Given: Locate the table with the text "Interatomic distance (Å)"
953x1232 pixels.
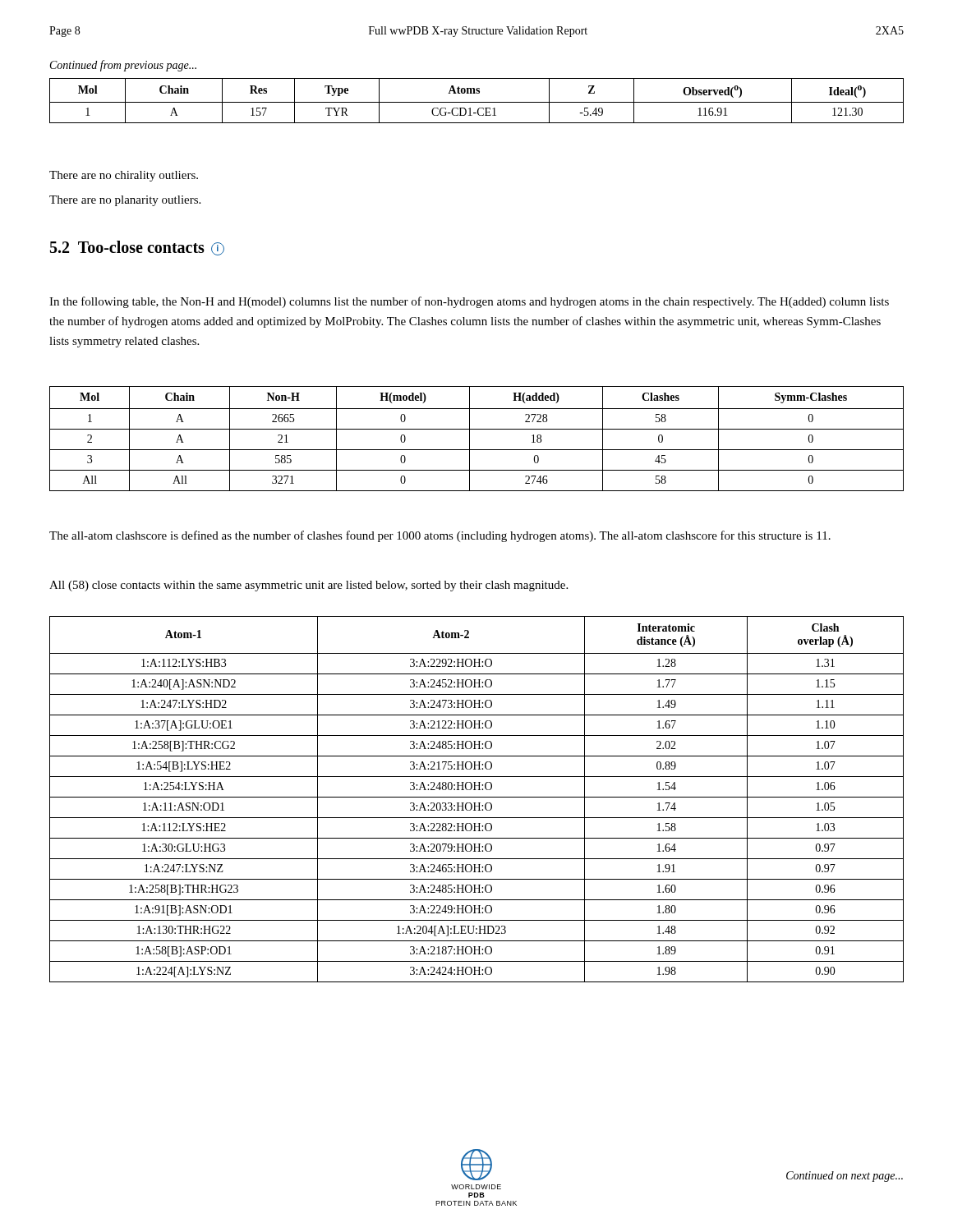Looking at the screenshot, I should (x=476, y=799).
